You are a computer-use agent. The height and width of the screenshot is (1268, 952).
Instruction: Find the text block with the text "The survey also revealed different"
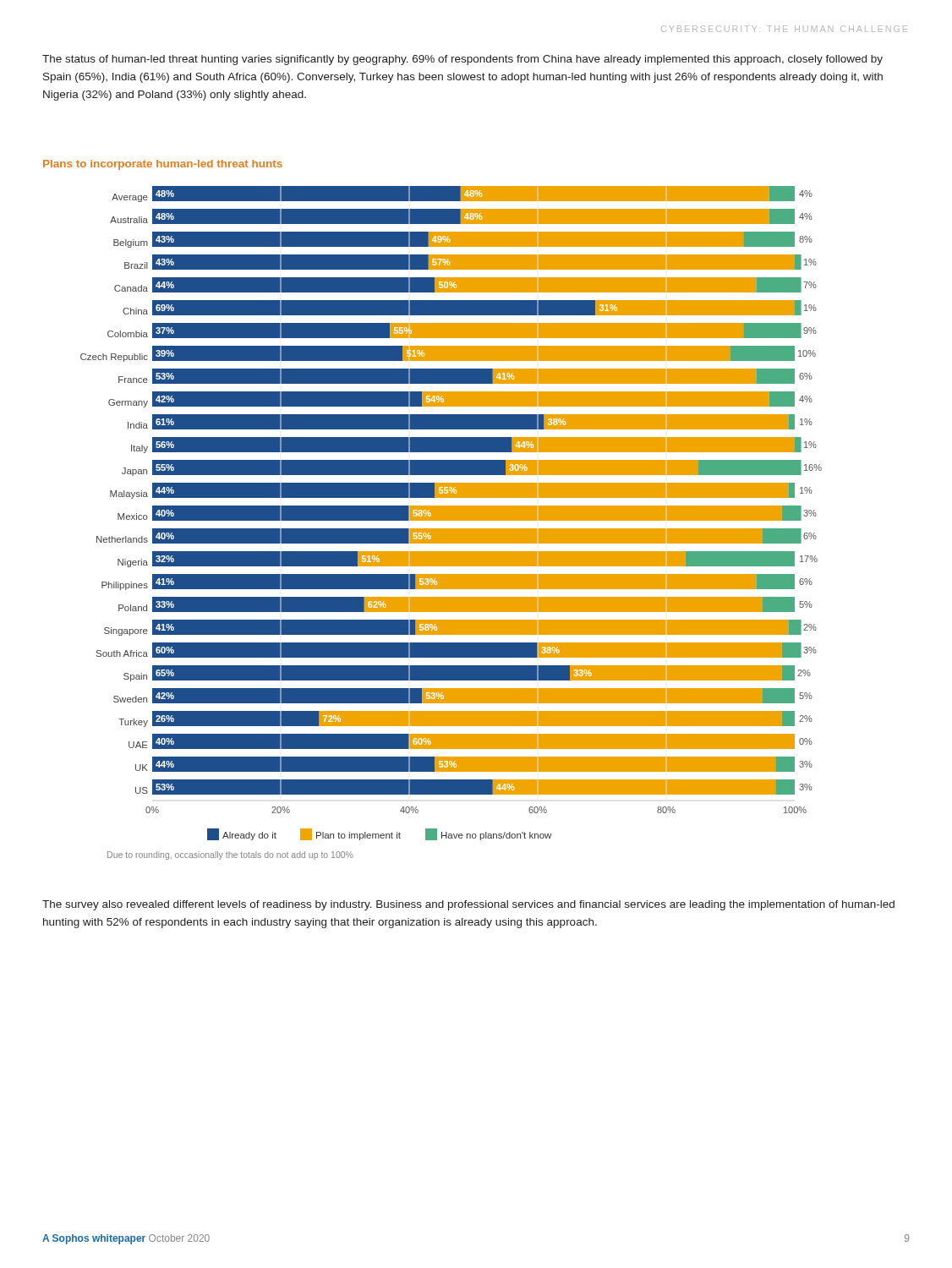(469, 913)
